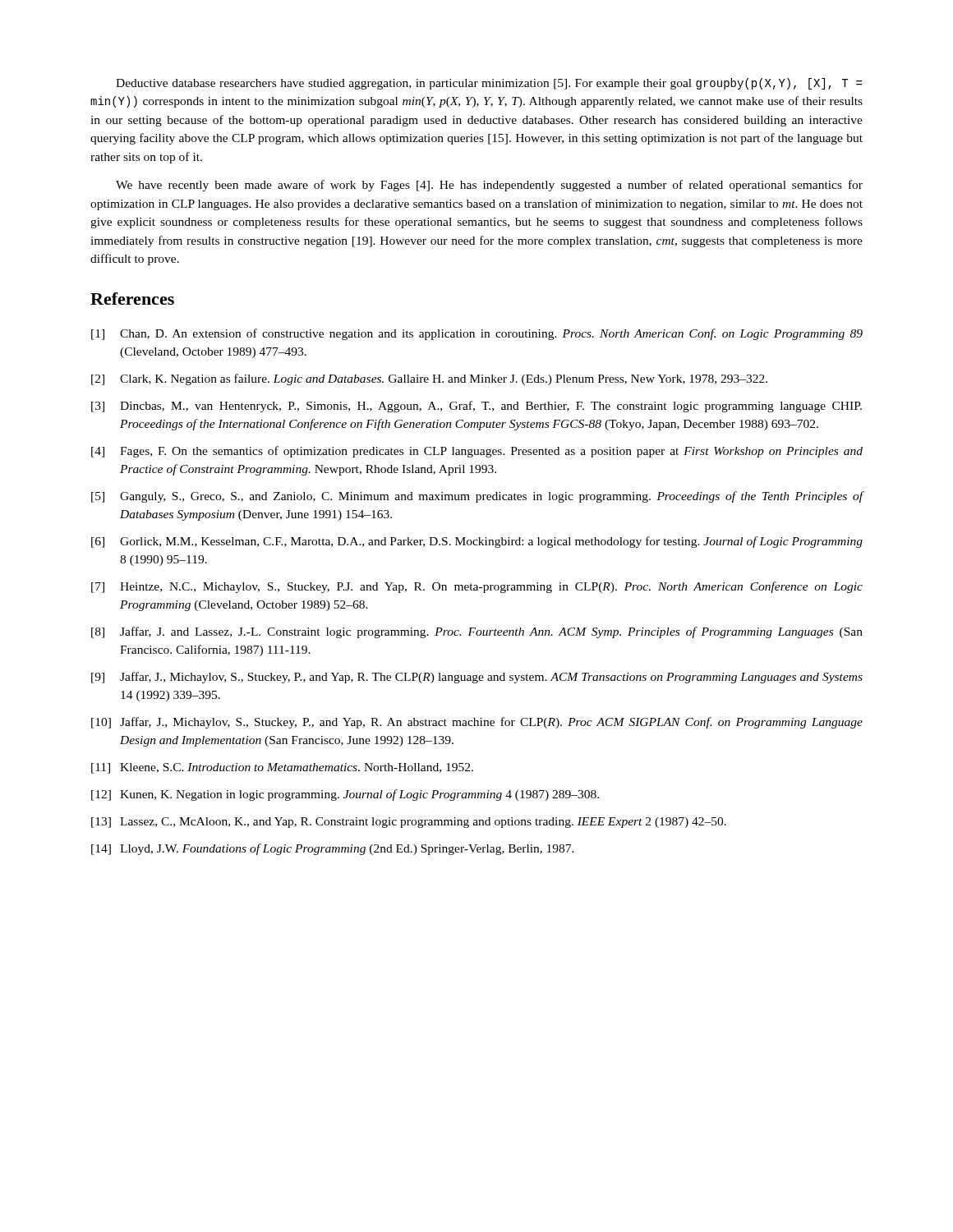Find the block on this page that starts "[9] Jaffar, J., Michaylov, S.,"
Screen dimensions: 1232x953
[476, 686]
